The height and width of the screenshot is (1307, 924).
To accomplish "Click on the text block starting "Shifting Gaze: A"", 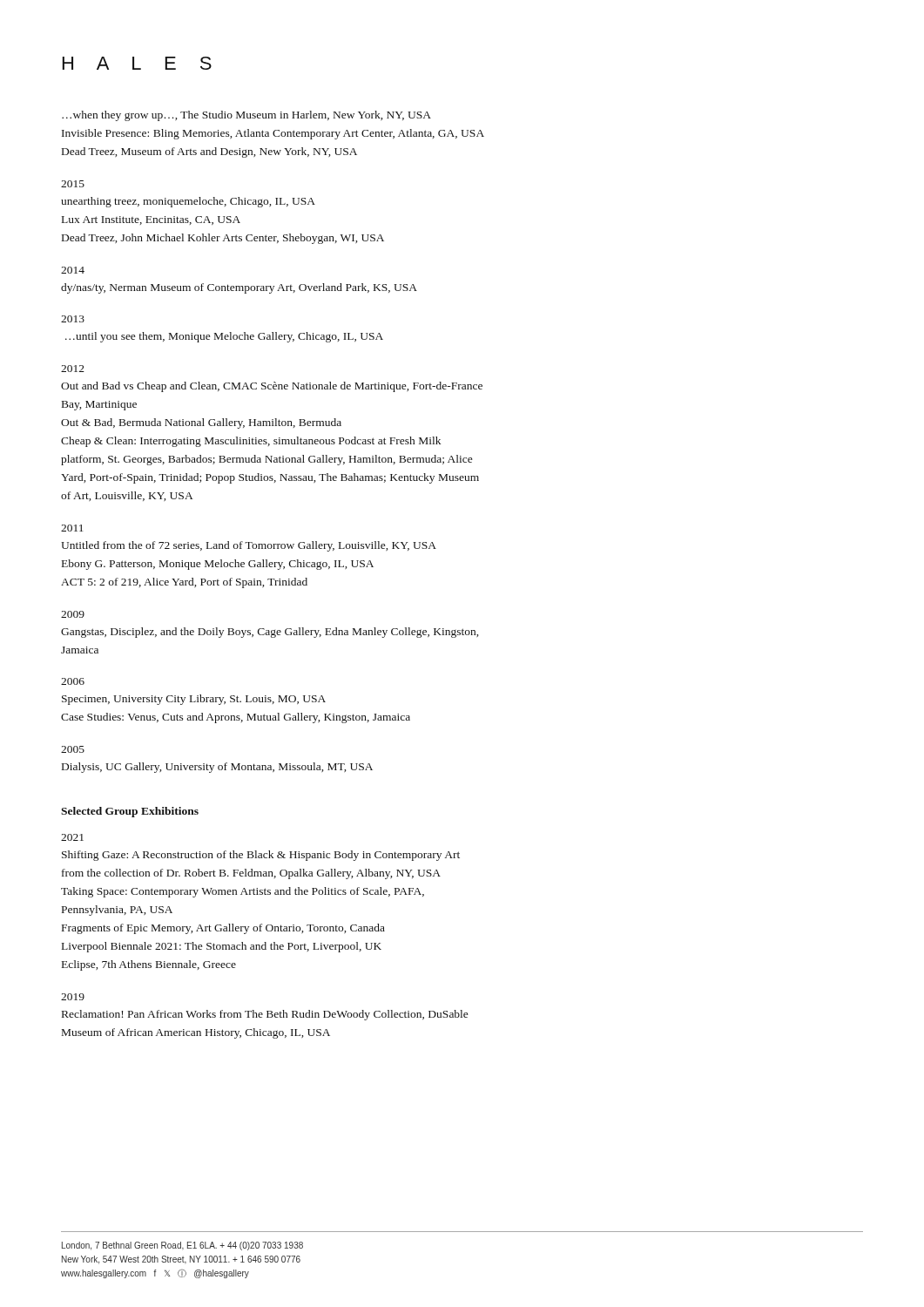I will pos(261,856).
